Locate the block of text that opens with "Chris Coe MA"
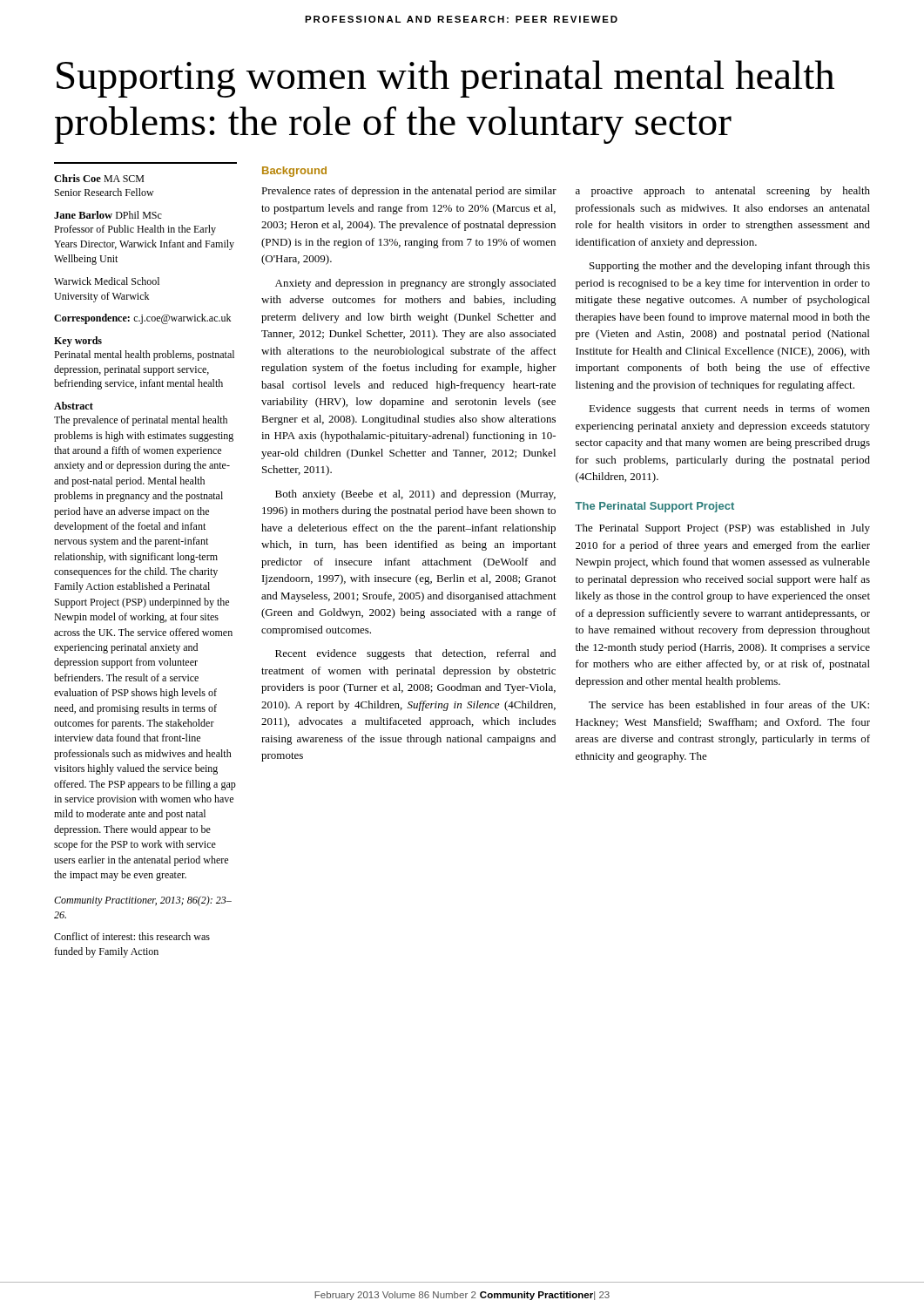 (145, 187)
